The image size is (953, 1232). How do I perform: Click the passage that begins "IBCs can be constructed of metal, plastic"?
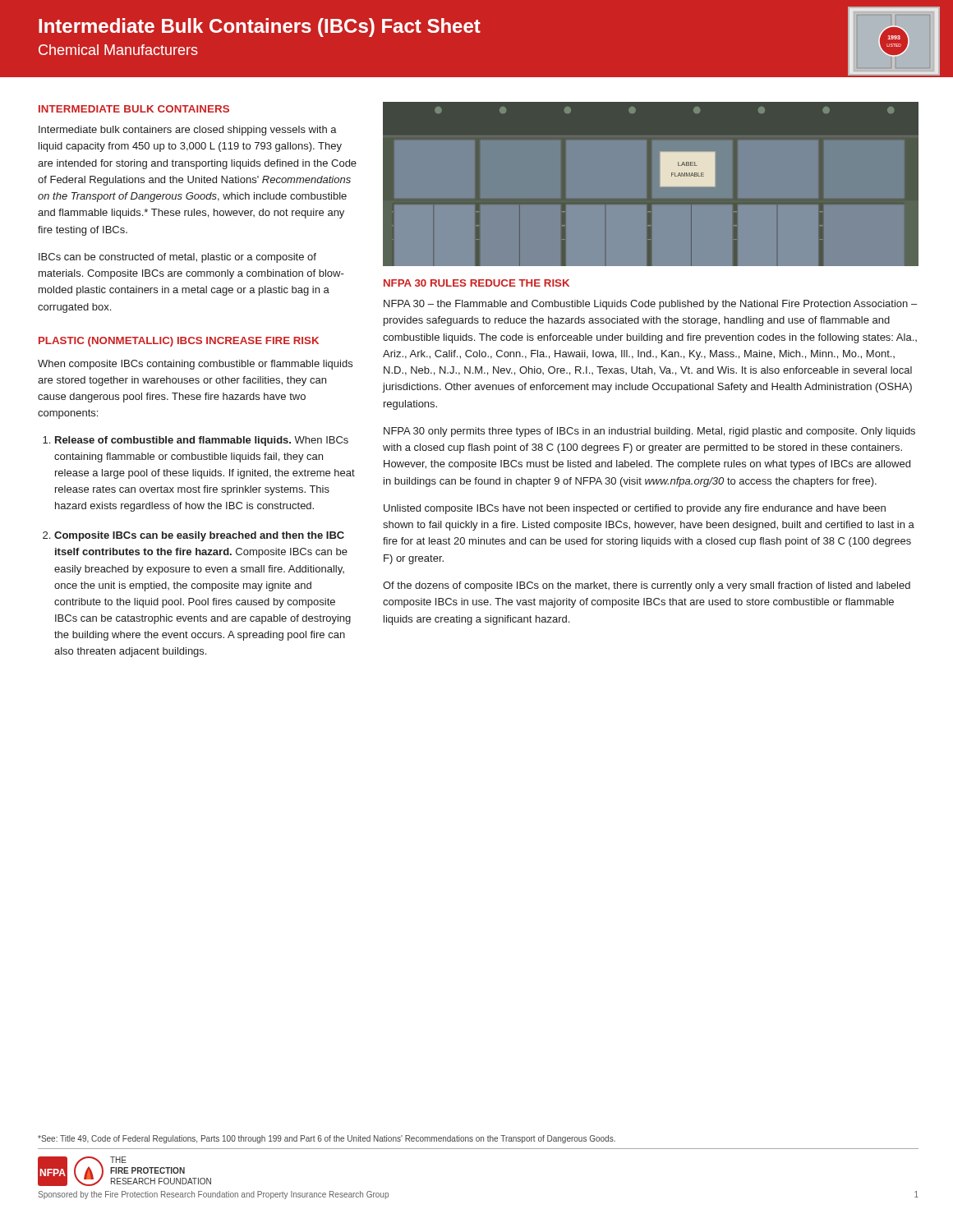191,282
